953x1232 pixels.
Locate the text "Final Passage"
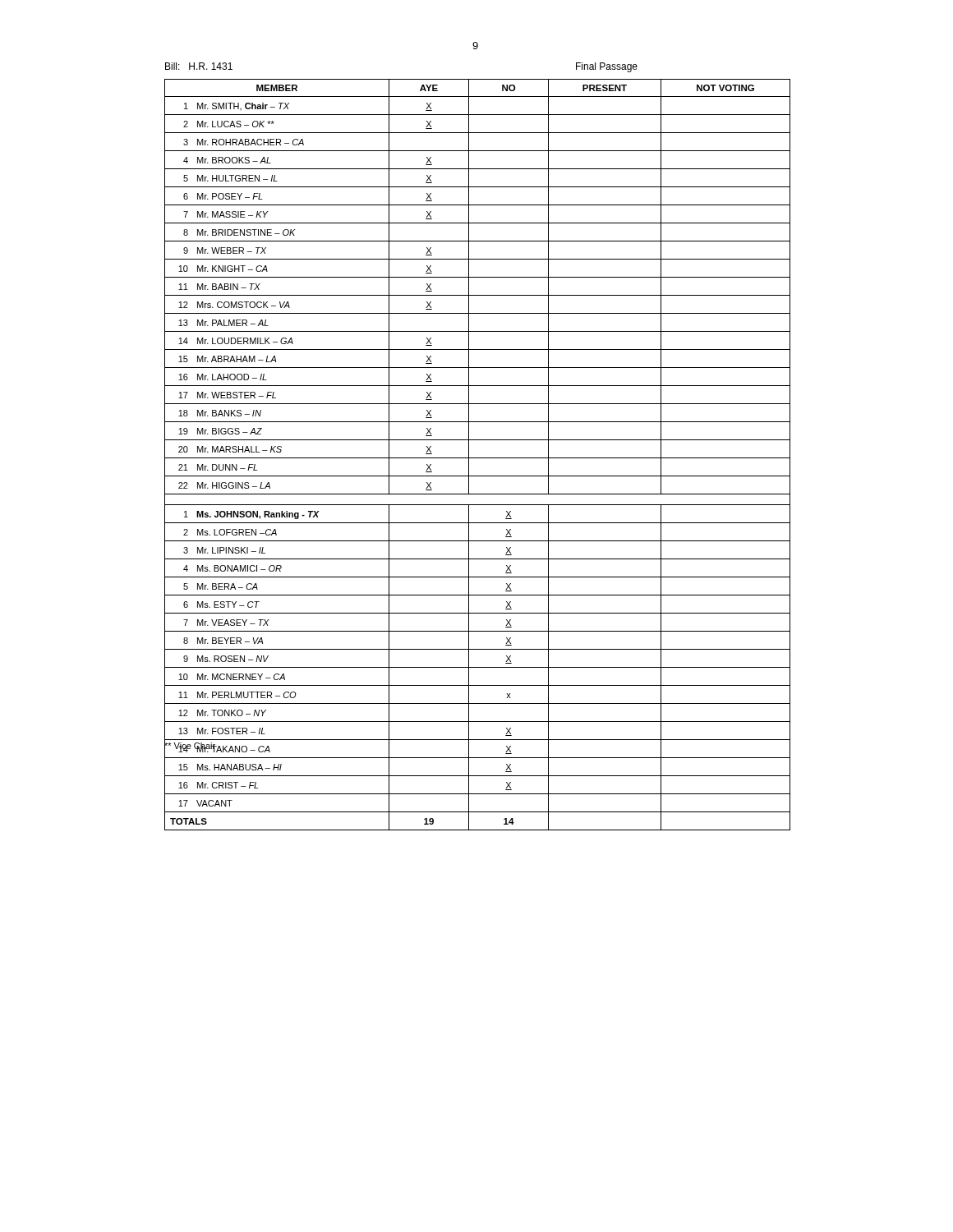606,67
